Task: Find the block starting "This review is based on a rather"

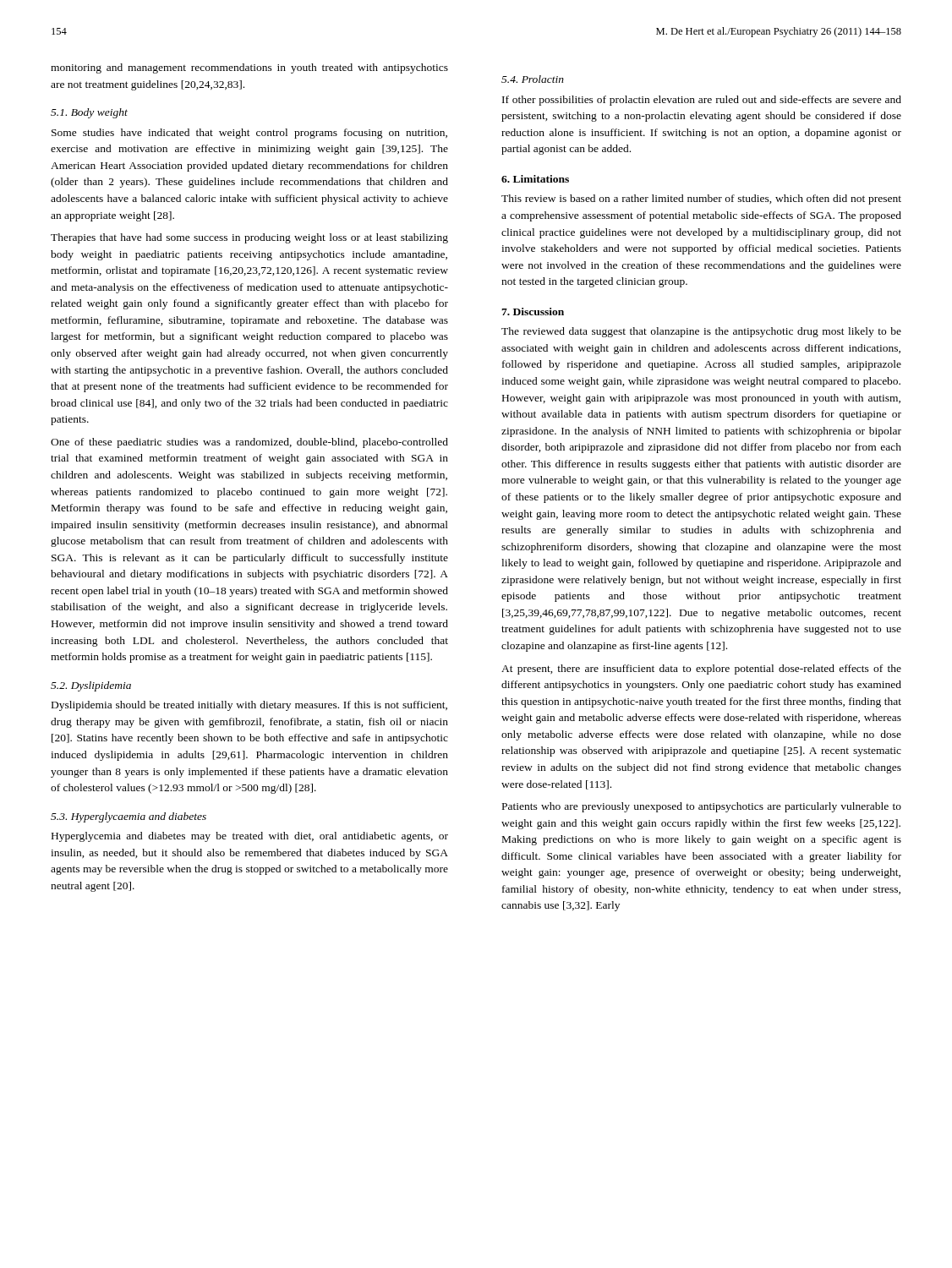Action: (x=701, y=240)
